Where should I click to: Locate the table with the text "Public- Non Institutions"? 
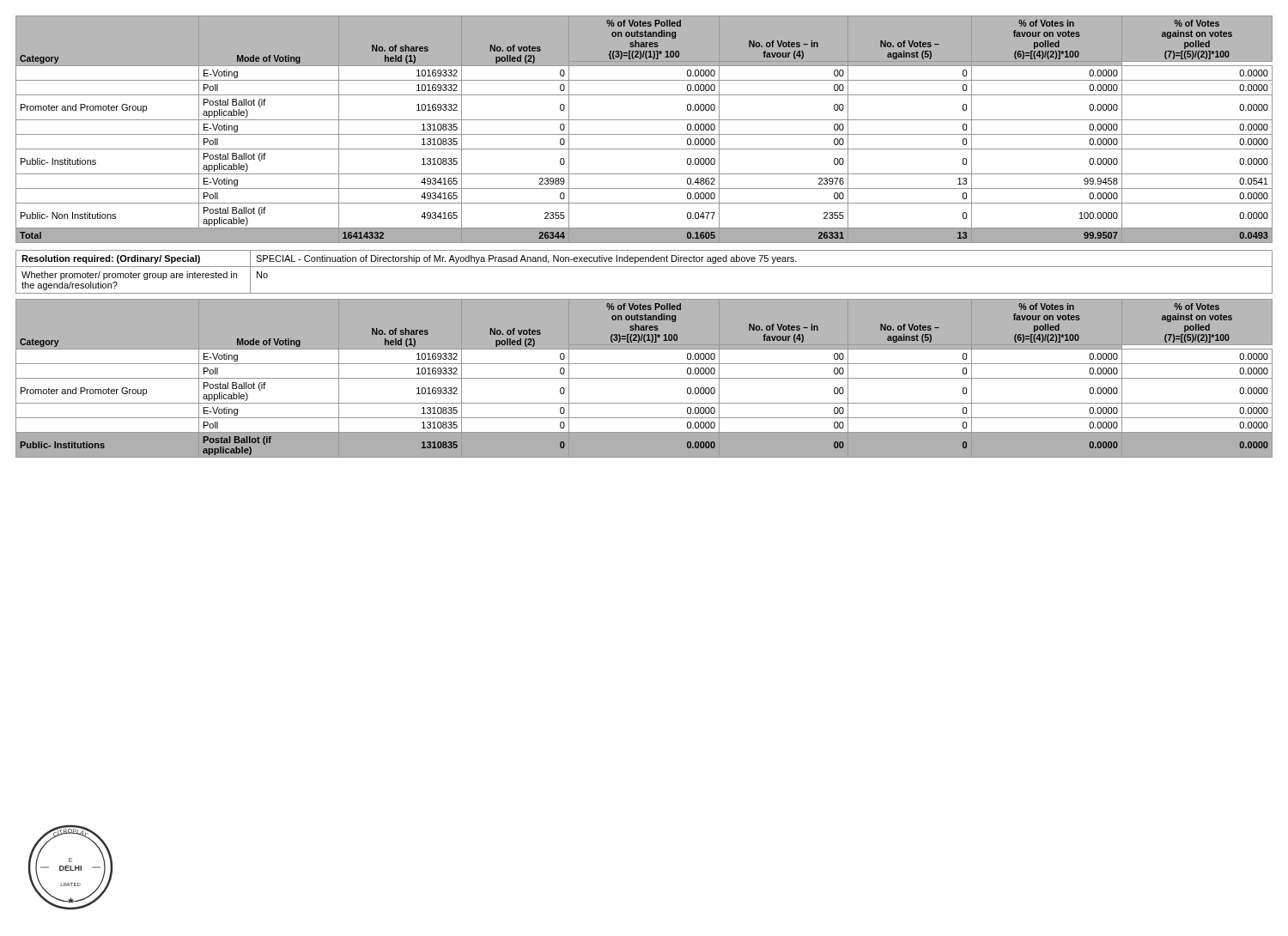[644, 129]
